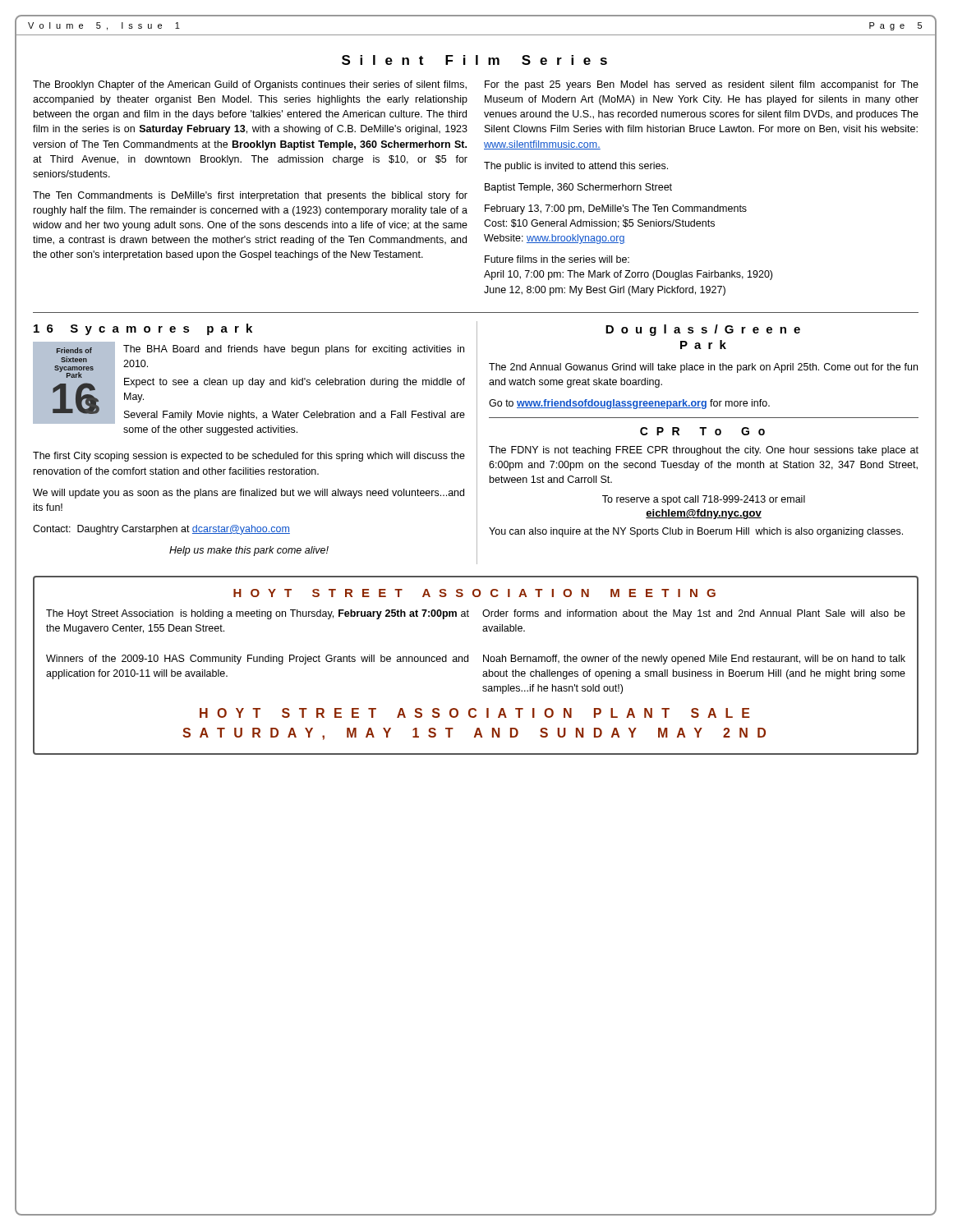
Task: Select the text block that says "The first City scoping session"
Action: 249,464
